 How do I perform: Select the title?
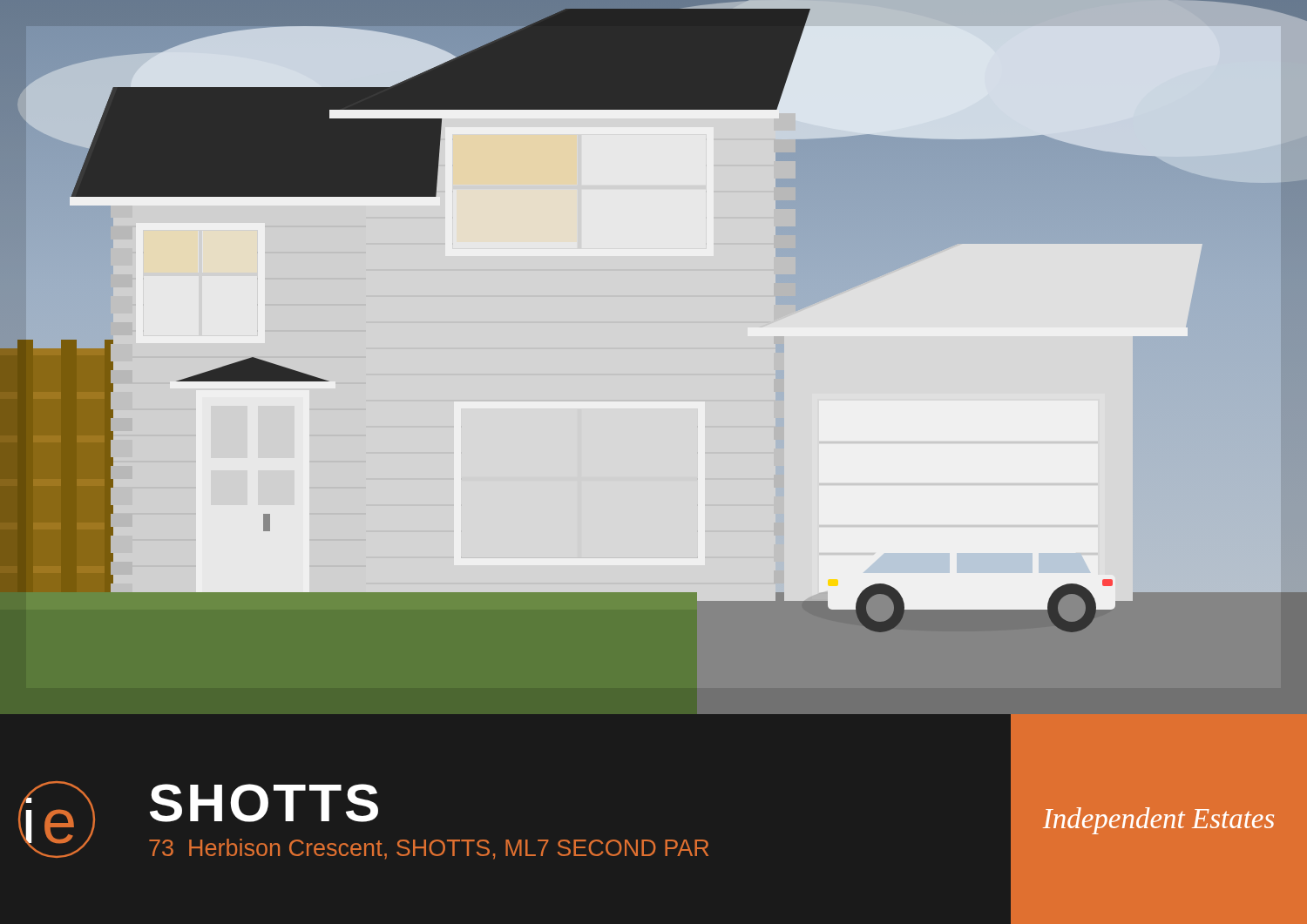point(266,803)
